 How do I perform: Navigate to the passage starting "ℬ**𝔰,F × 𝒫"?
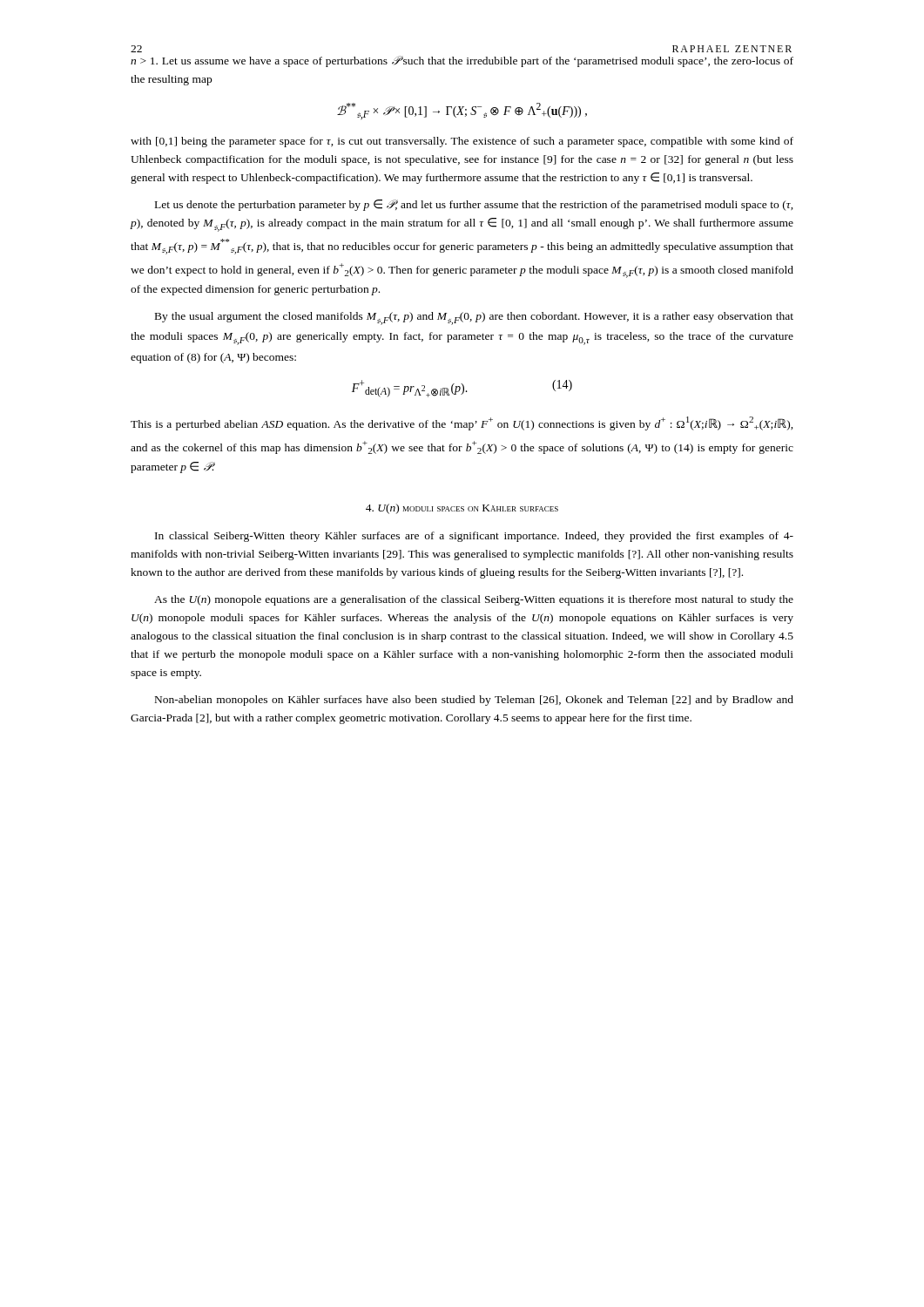click(x=462, y=111)
